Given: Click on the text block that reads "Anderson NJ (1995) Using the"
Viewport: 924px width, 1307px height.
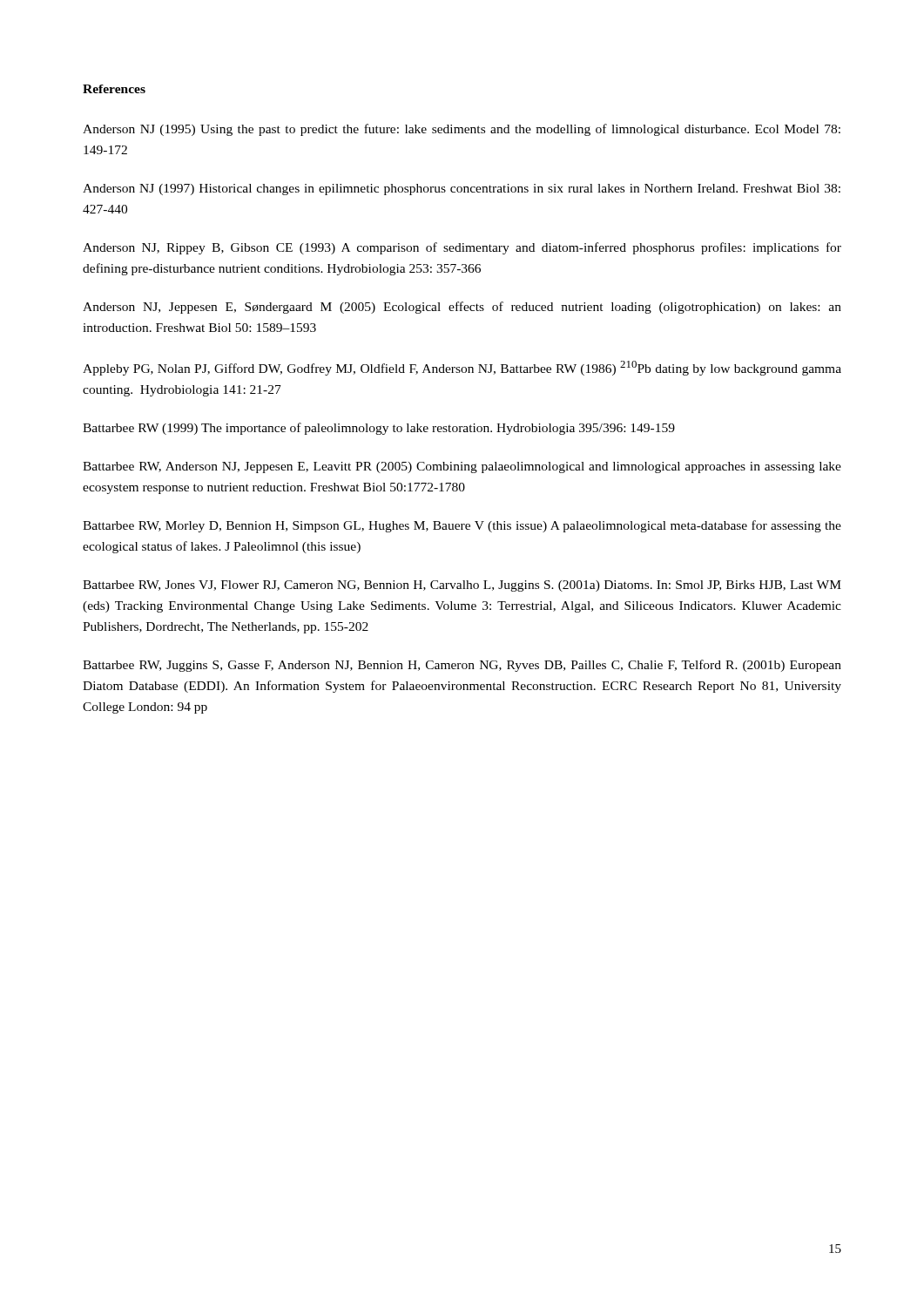Looking at the screenshot, I should (x=462, y=139).
